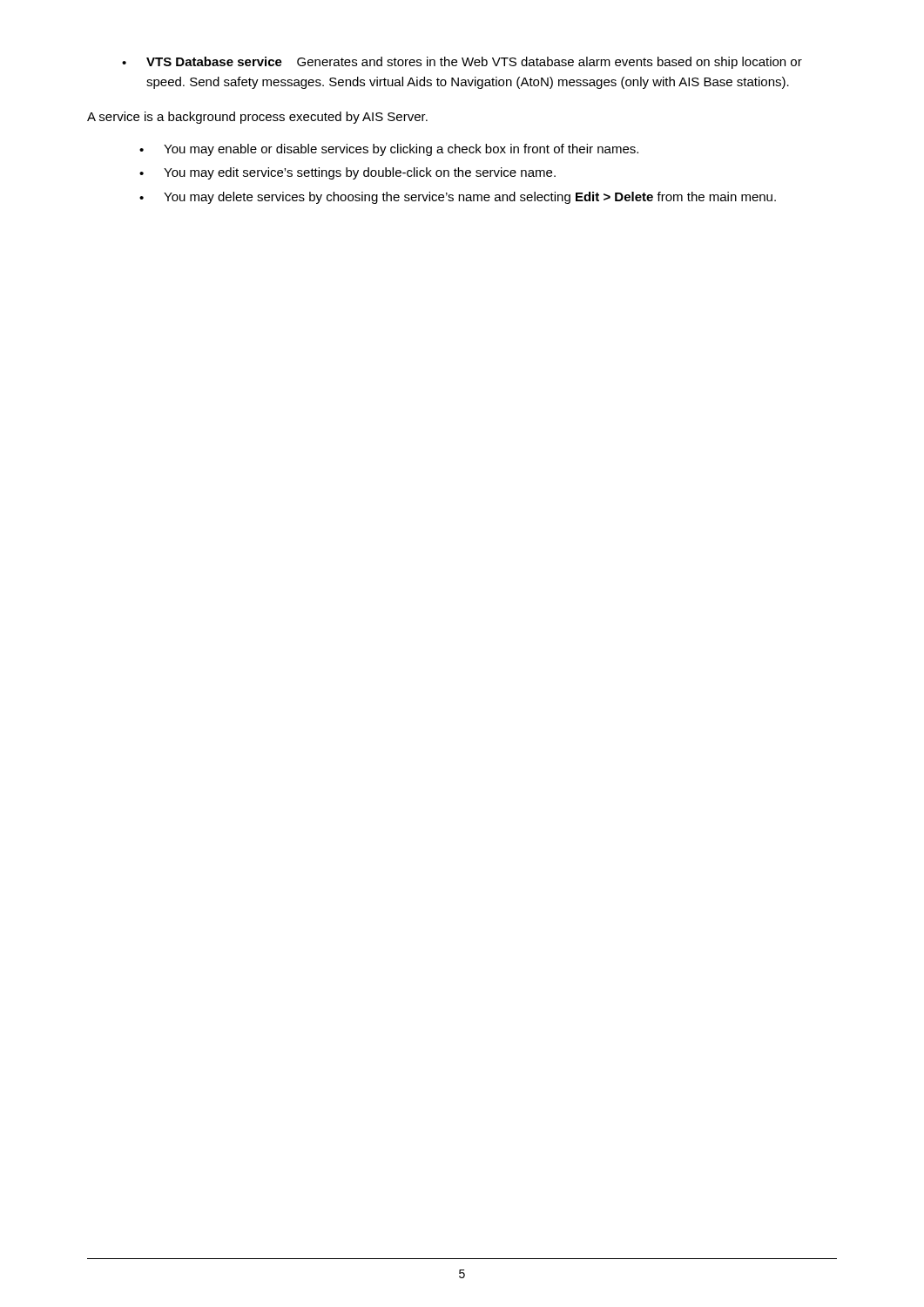Viewport: 924px width, 1307px height.
Task: Navigate to the element starting "• You may edit service’s"
Action: coord(488,173)
